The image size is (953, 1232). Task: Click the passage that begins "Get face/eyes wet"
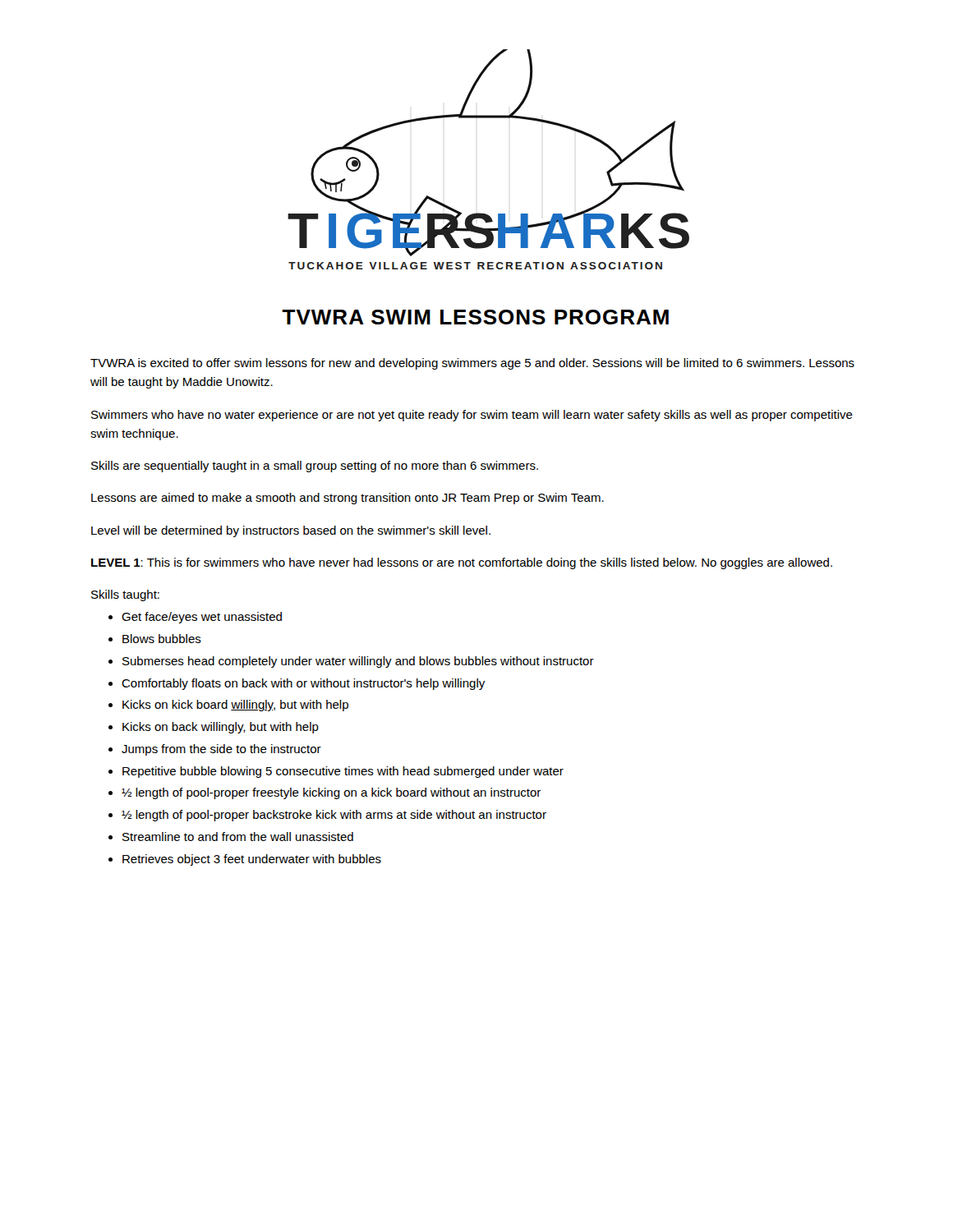(x=202, y=617)
